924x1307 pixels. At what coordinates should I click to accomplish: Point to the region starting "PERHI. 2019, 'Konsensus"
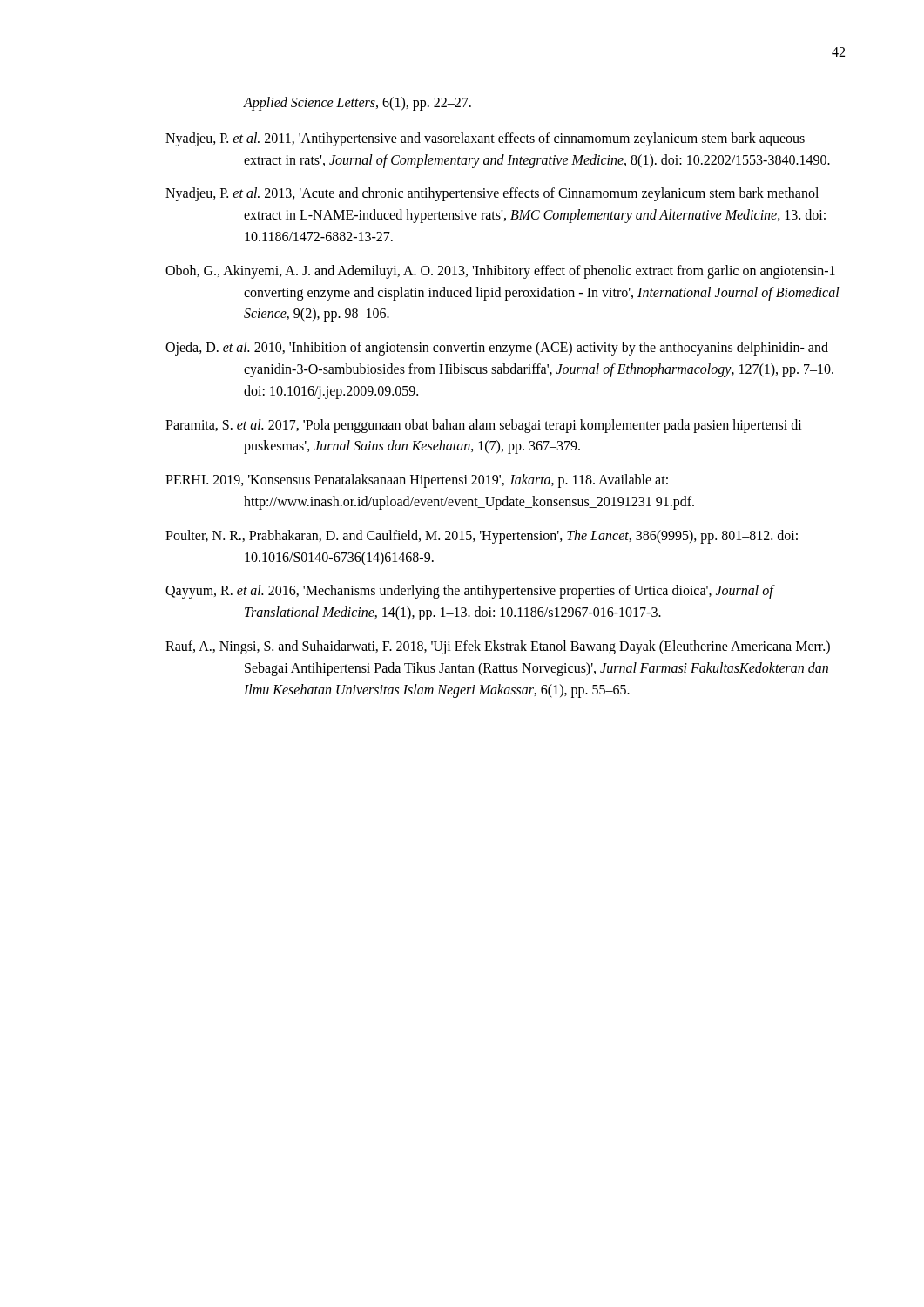coord(506,491)
